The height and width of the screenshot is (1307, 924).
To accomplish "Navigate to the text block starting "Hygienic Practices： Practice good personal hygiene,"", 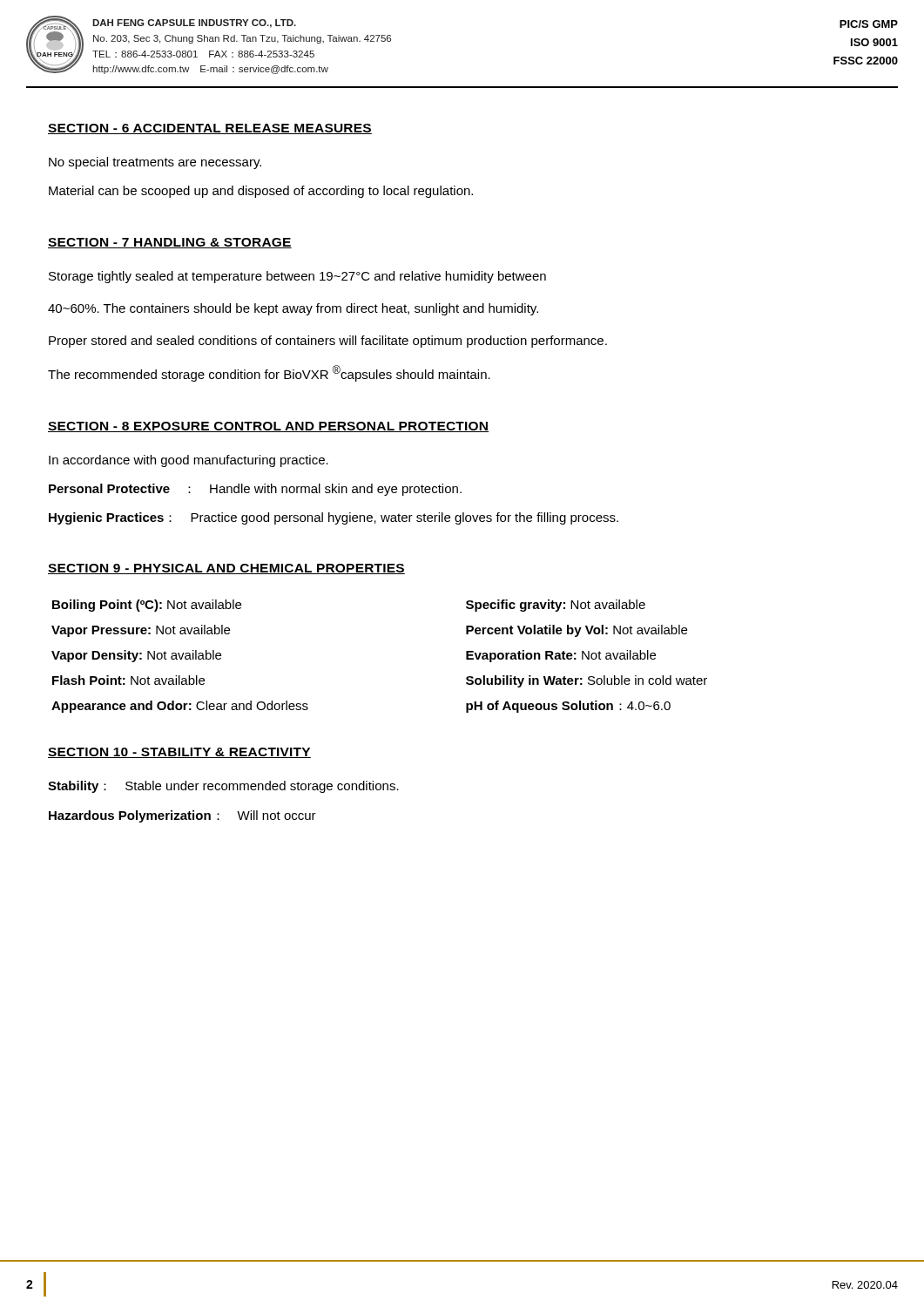I will (x=334, y=517).
